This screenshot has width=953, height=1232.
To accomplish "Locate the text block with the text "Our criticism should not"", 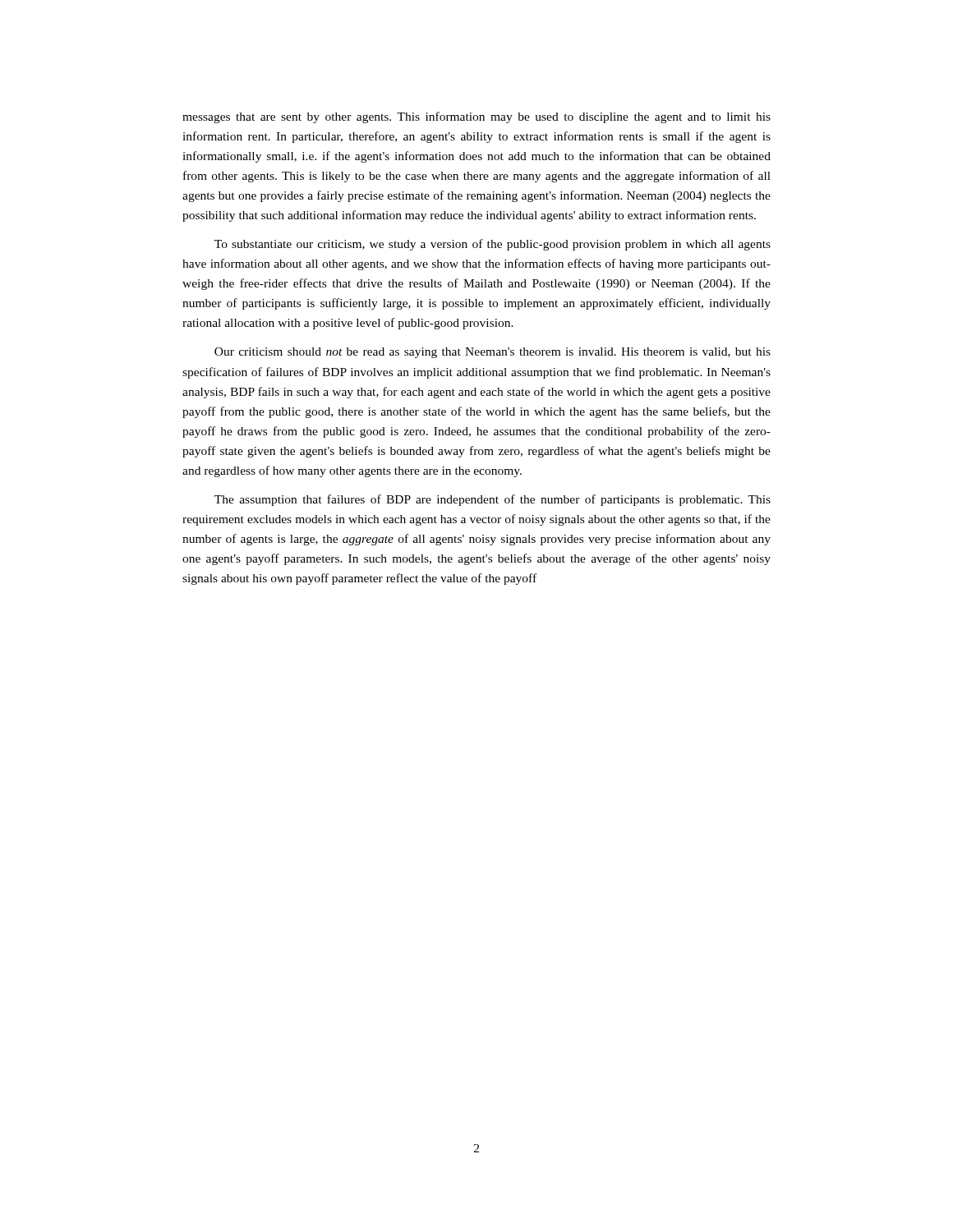I will pos(476,411).
